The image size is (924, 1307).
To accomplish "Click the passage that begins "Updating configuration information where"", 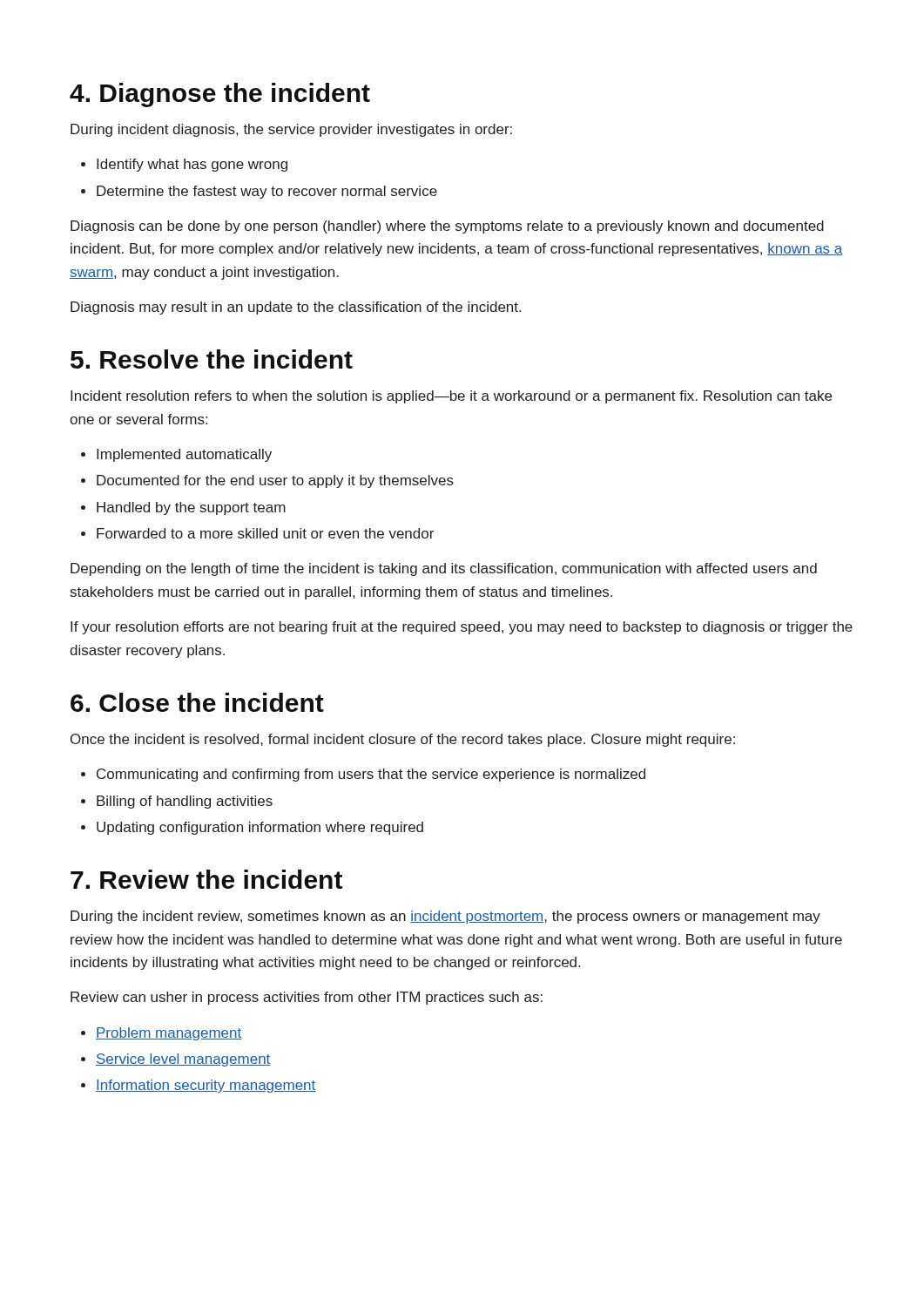I will click(260, 828).
